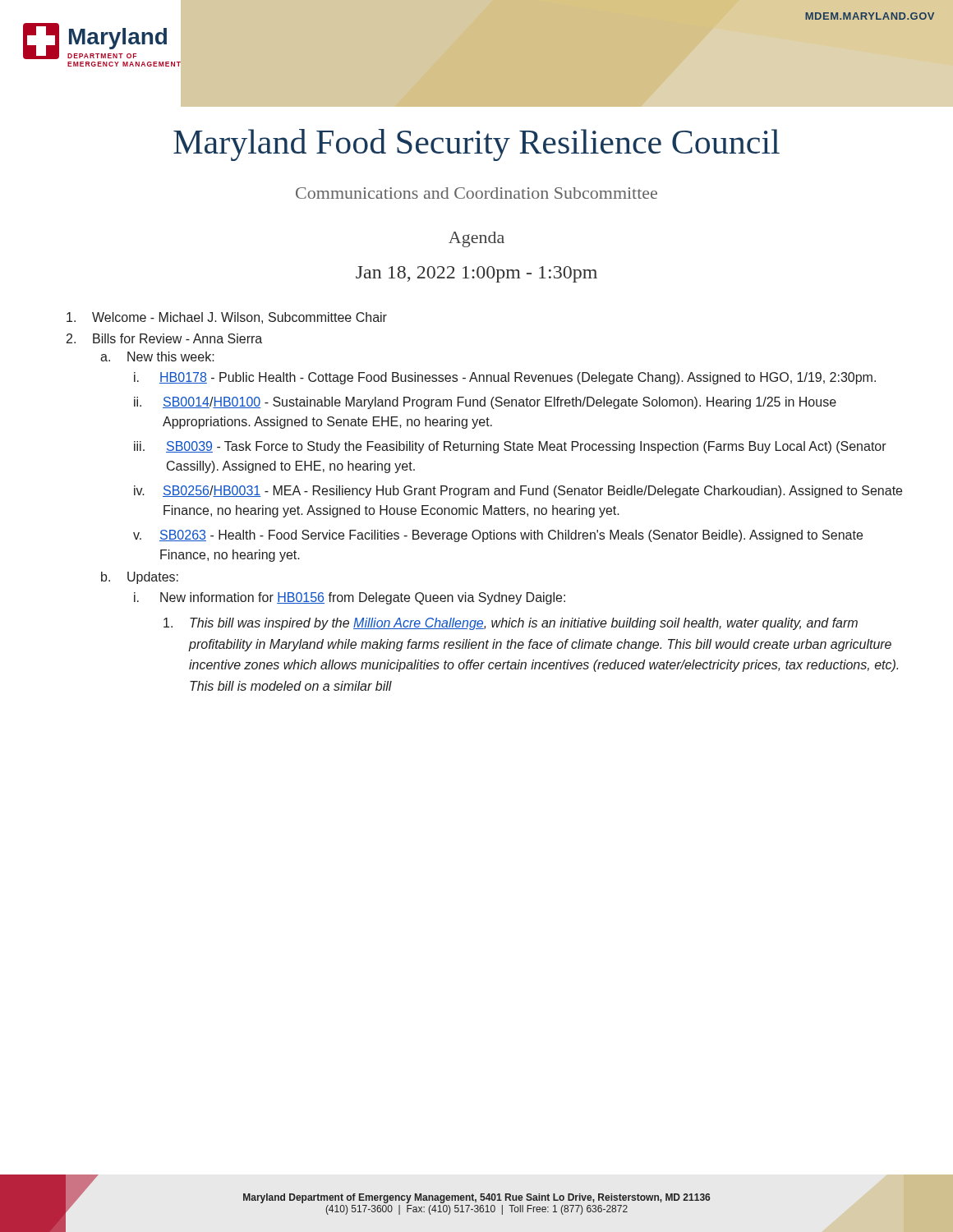Click on the block starting "Maryland Food Security Resilience Council"

476,142
